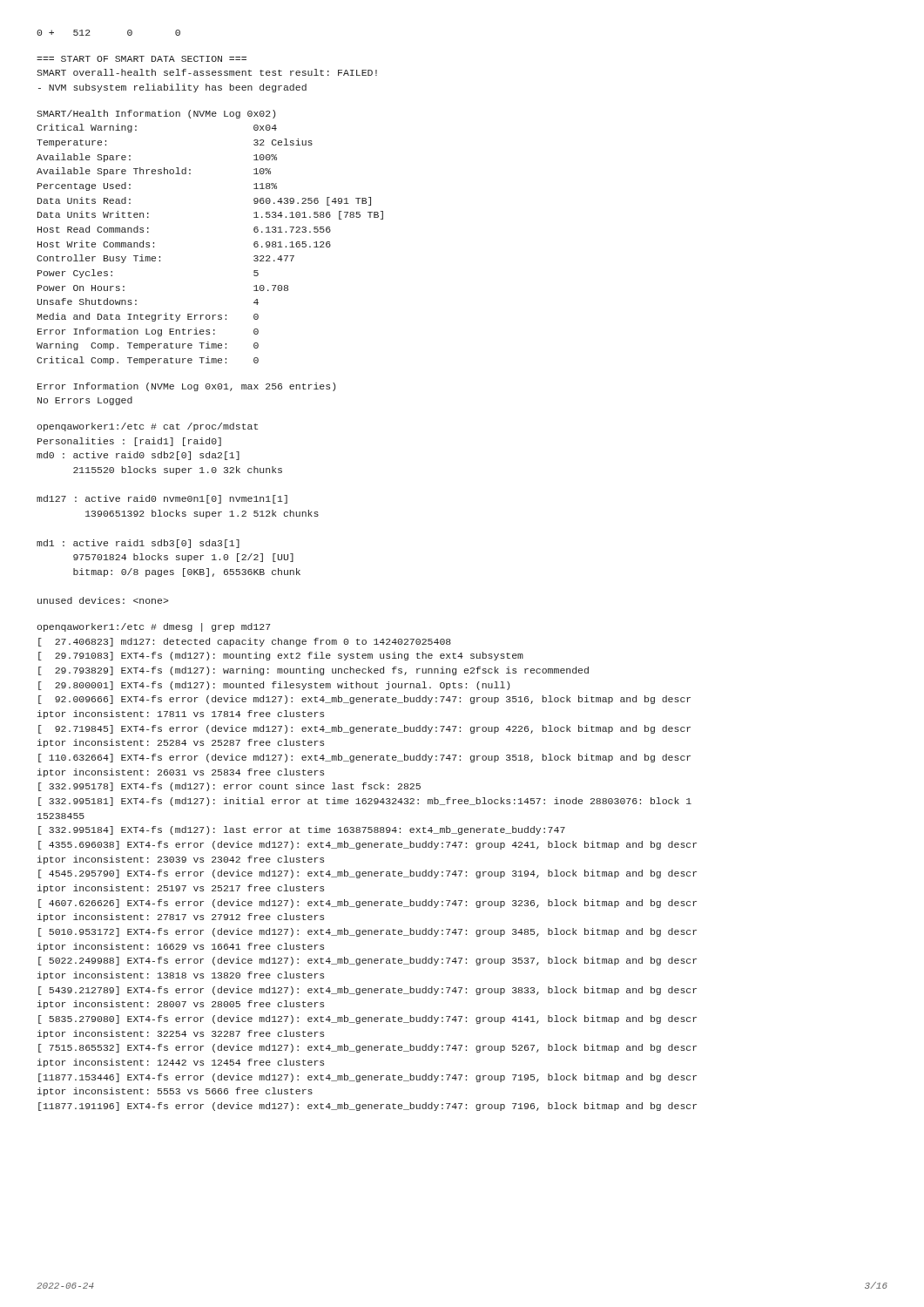This screenshot has width=924, height=1307.
Task: Find the block on this page that starts "=== START OF SMART DATA SECTION"
Action: (x=208, y=73)
